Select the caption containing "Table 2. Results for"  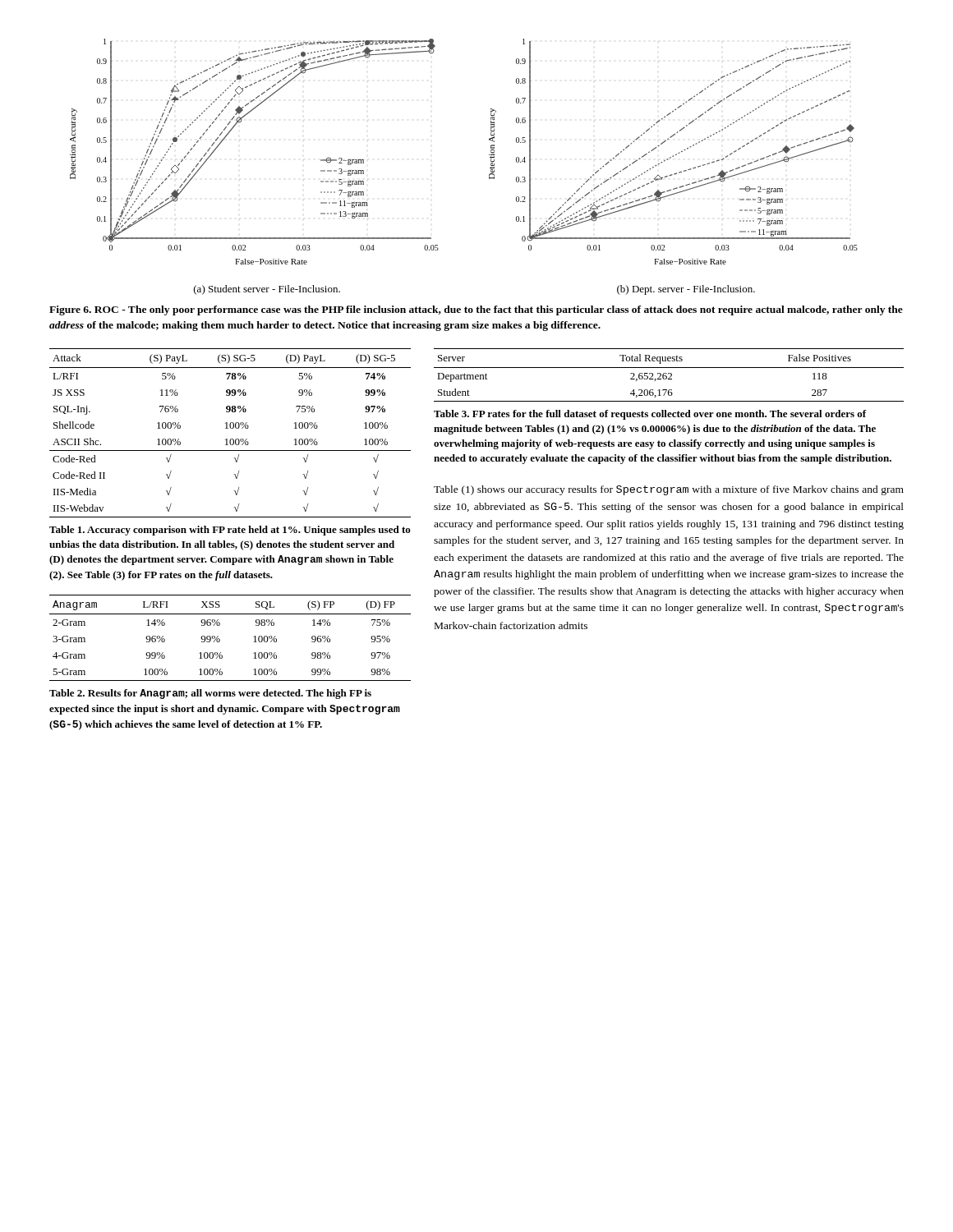[225, 709]
